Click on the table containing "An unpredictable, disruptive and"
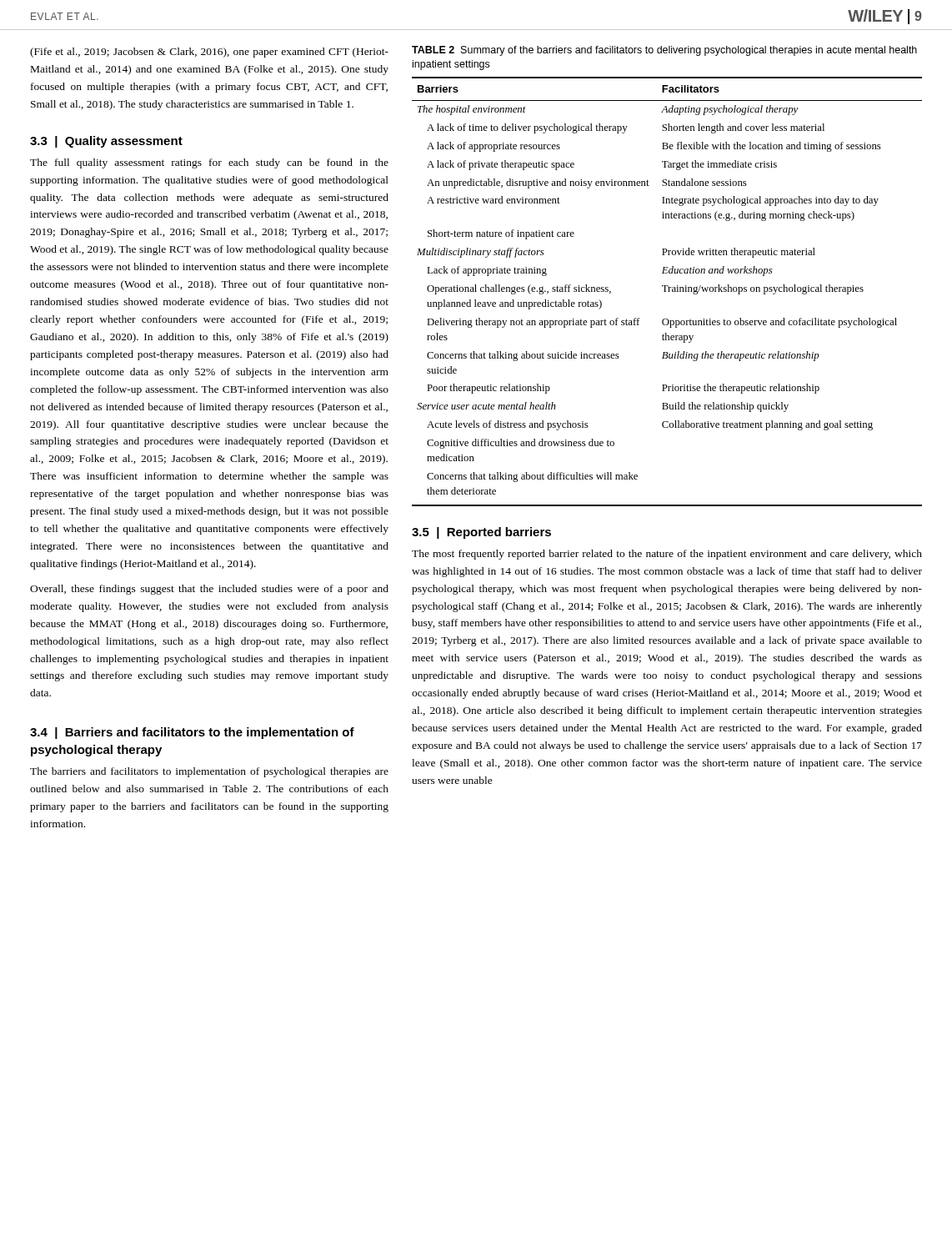The image size is (952, 1251). coord(667,291)
